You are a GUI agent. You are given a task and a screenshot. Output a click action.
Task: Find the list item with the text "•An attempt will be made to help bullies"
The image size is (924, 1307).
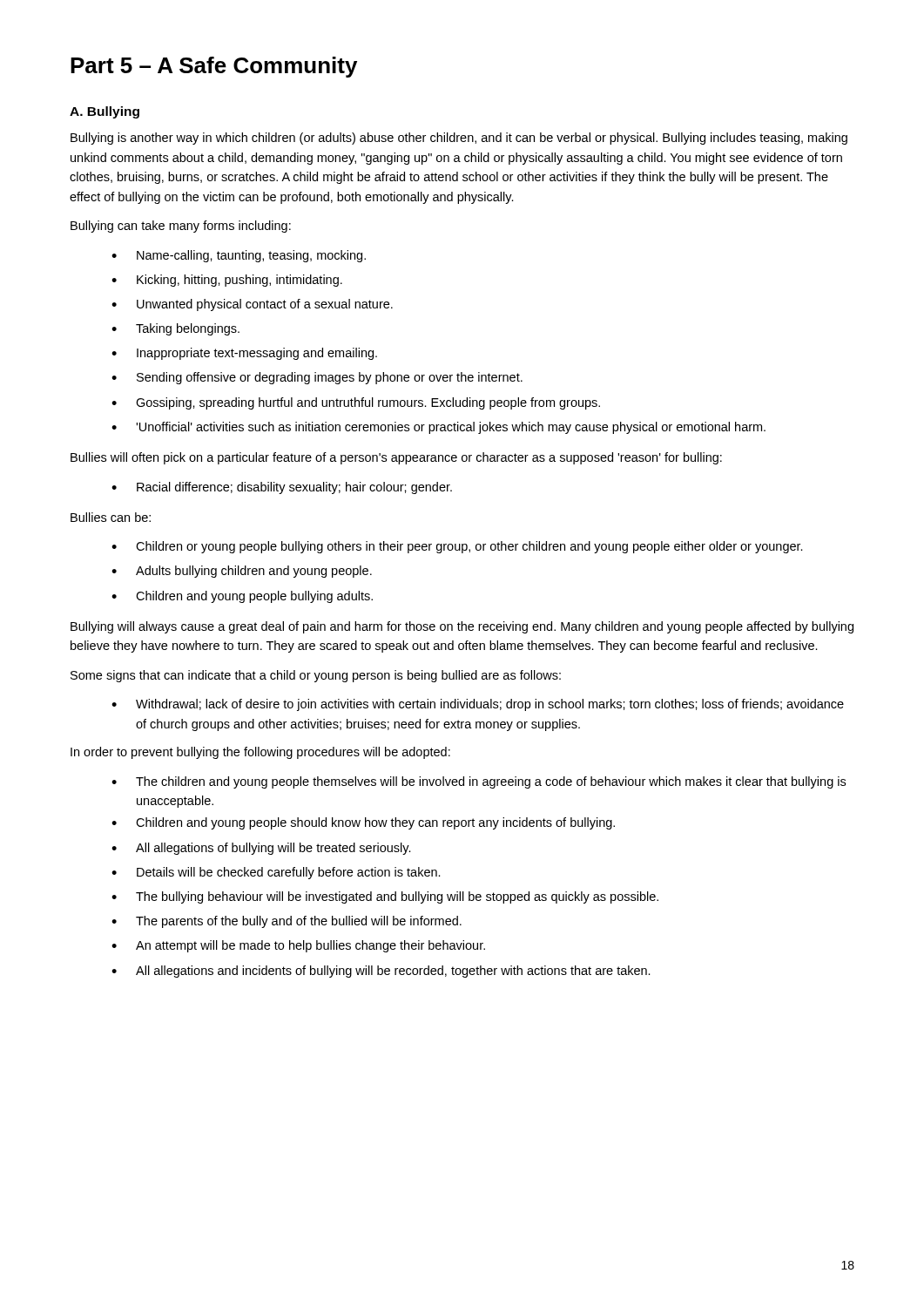pyautogui.click(x=483, y=947)
